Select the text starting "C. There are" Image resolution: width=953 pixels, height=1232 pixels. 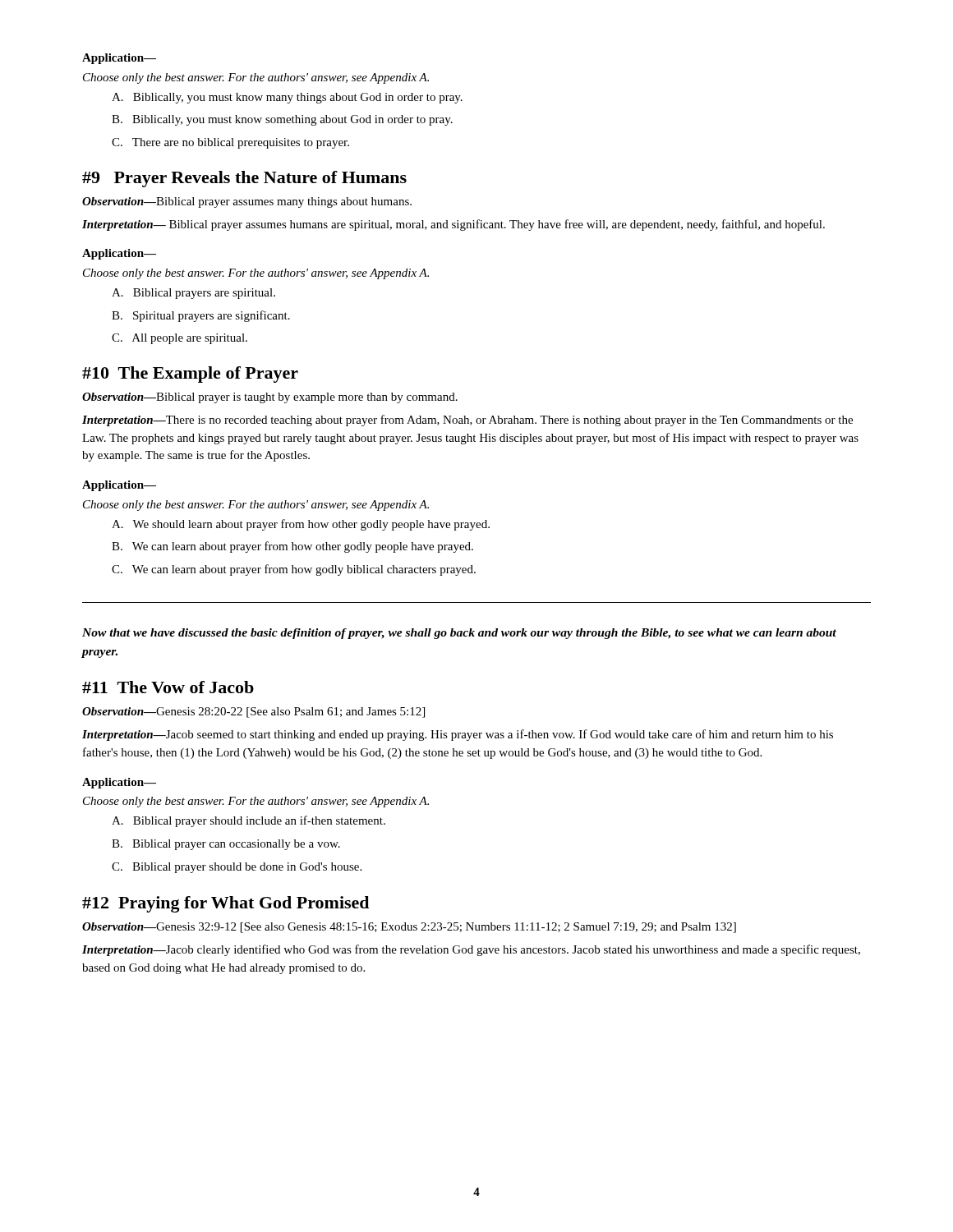(230, 143)
